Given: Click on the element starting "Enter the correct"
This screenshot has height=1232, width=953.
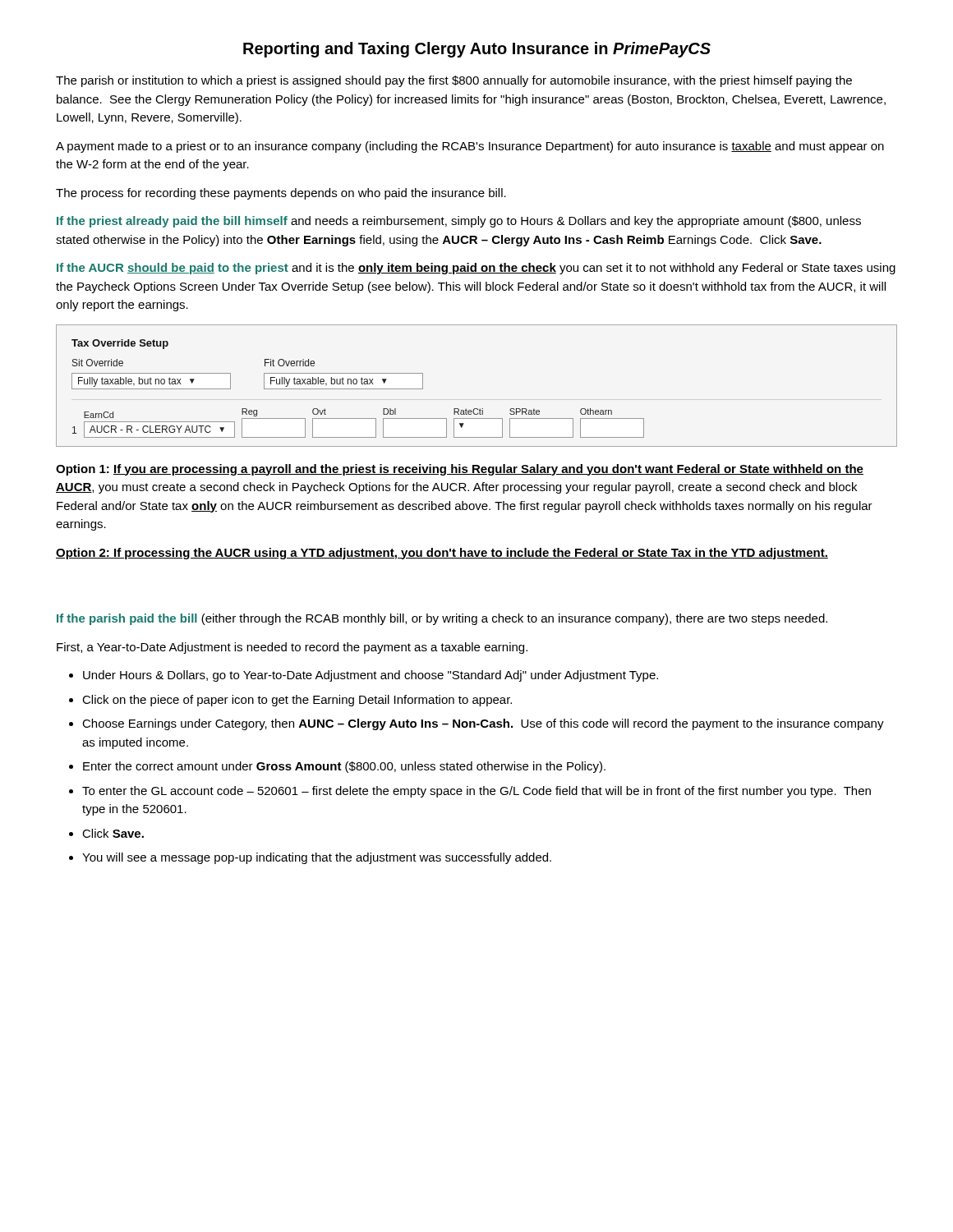Looking at the screenshot, I should [x=344, y=766].
